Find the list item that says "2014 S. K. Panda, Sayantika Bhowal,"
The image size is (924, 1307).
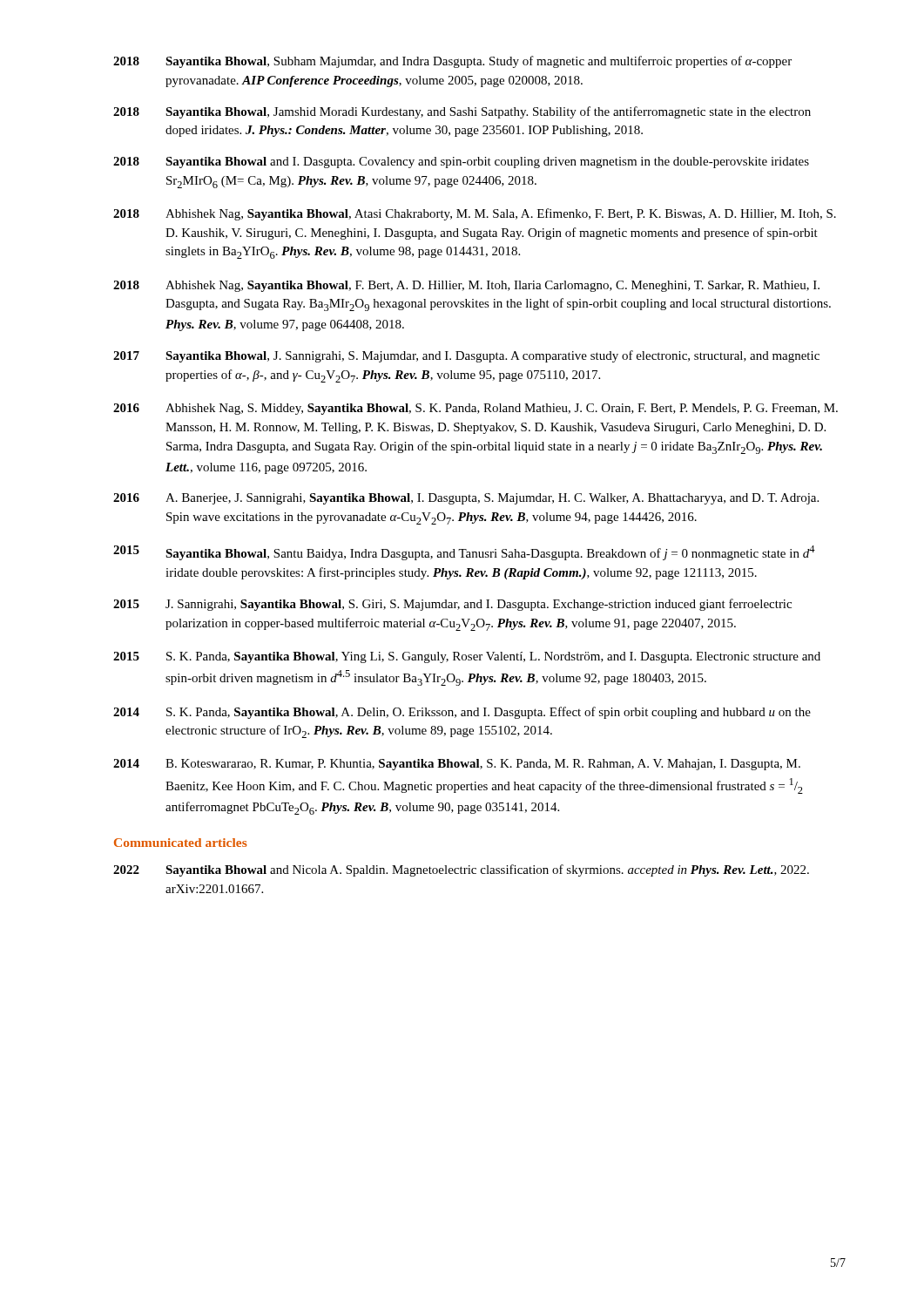(479, 723)
